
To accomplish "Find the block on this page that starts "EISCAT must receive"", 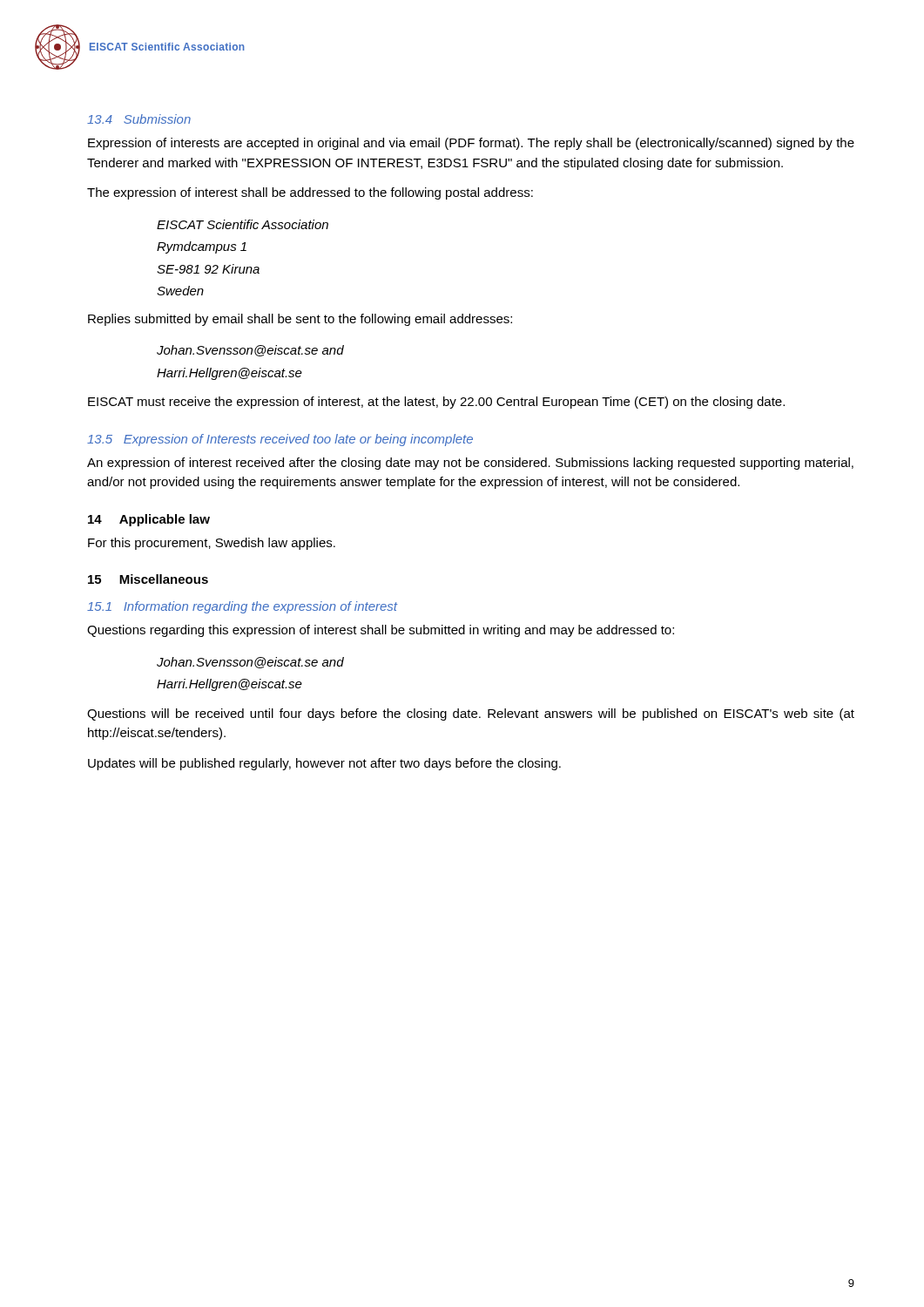I will [x=436, y=401].
